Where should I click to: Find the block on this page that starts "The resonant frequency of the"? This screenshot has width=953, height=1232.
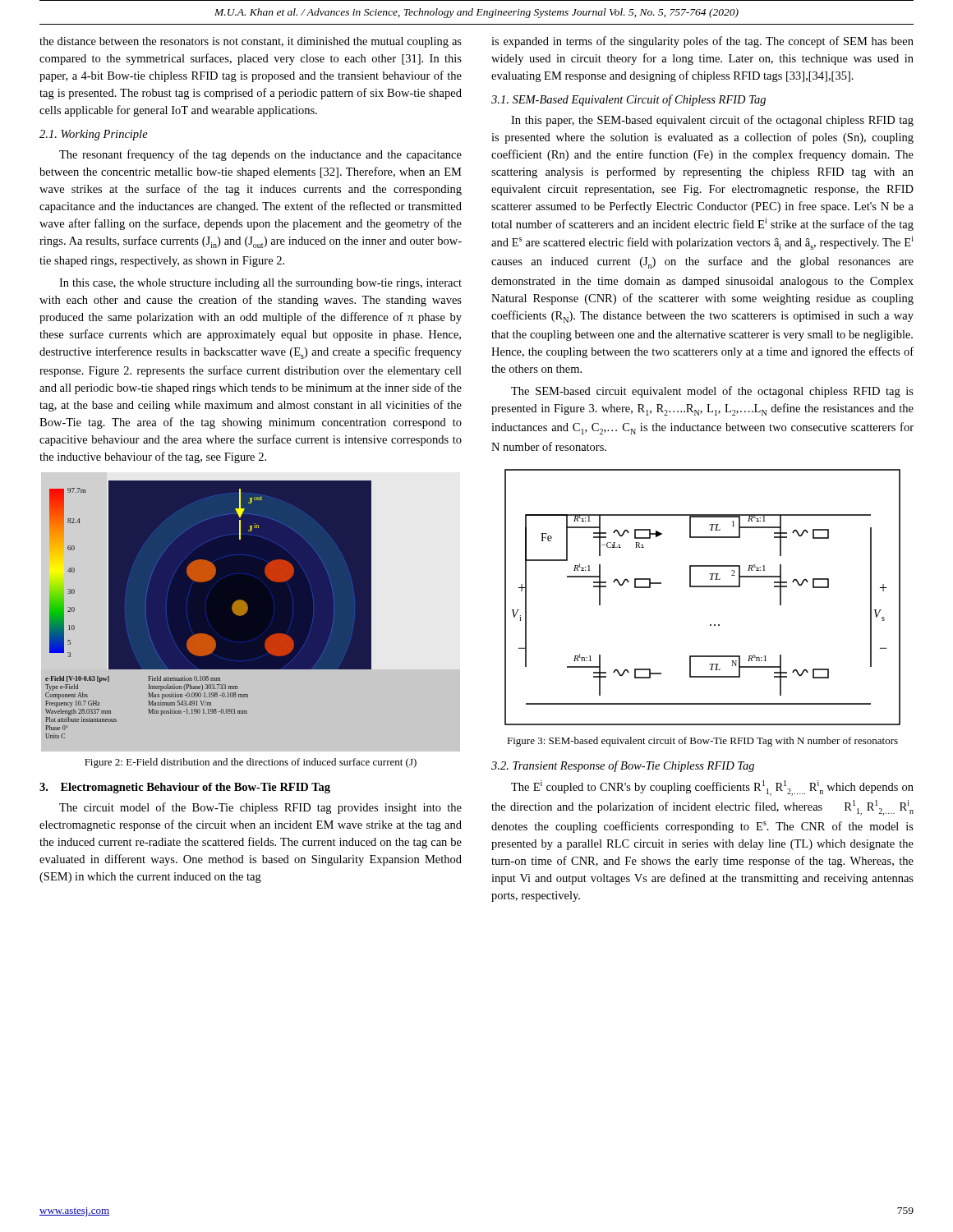tap(251, 306)
